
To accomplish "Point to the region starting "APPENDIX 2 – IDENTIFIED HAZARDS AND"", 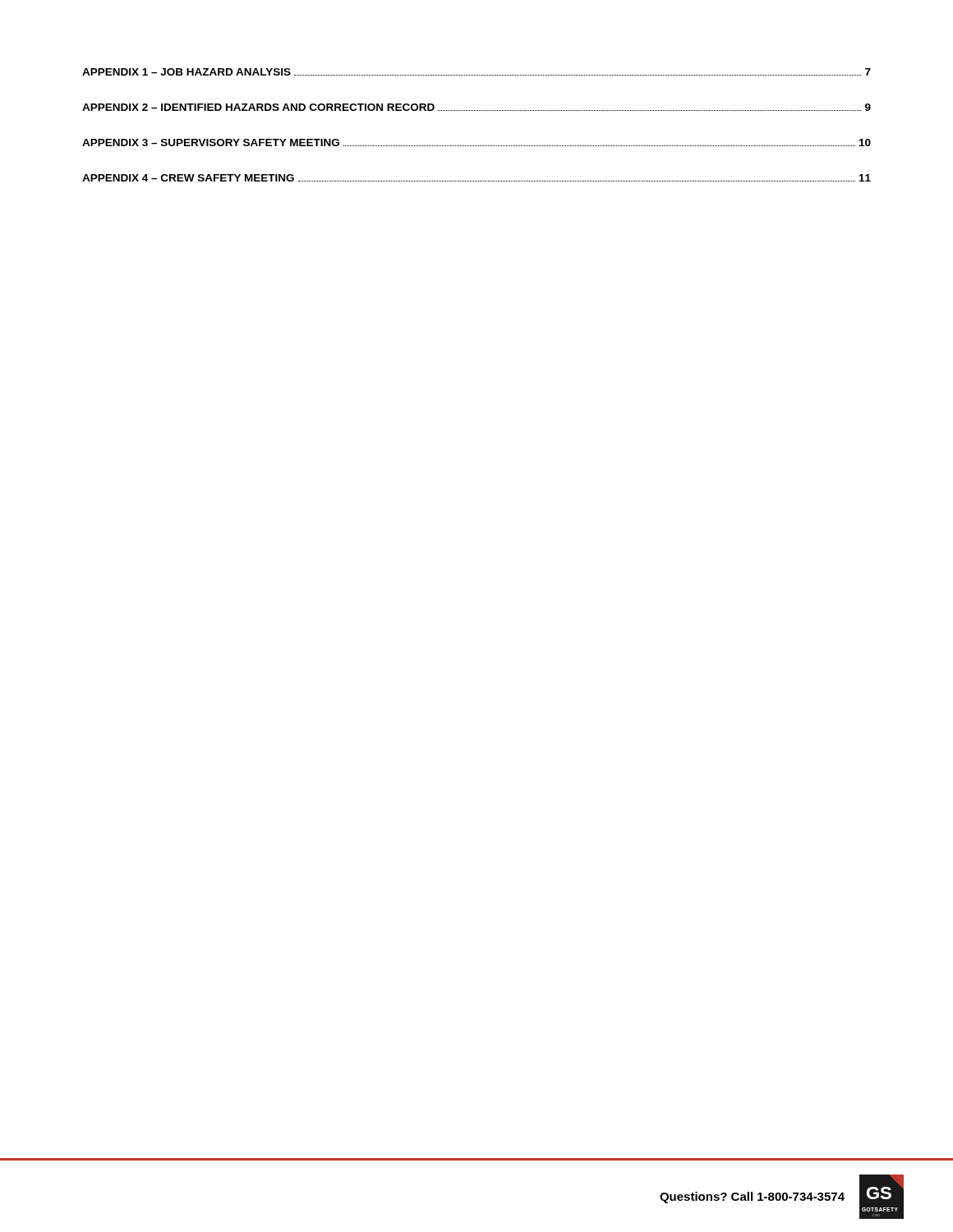I will tap(476, 107).
